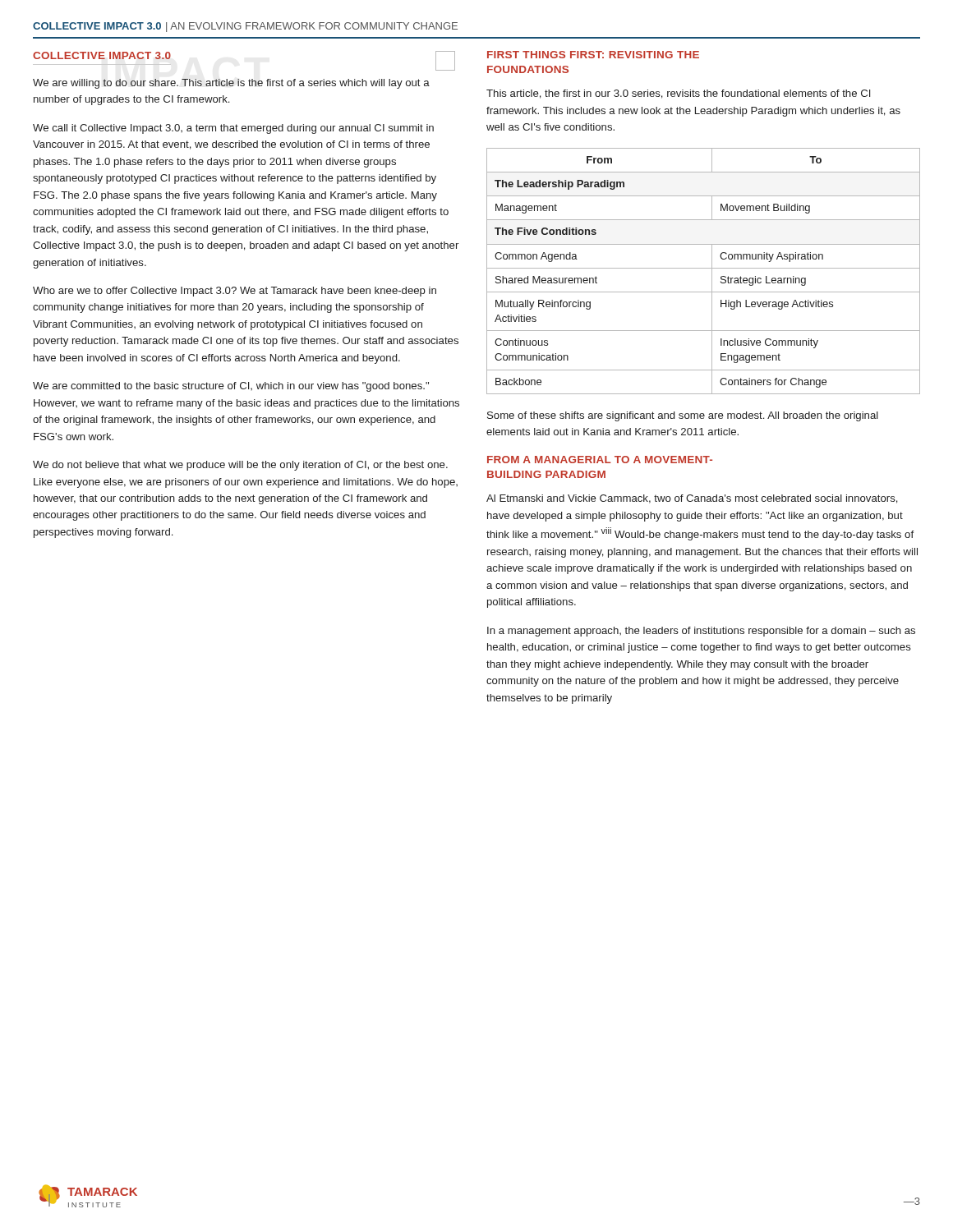Point to the block beginning "We are committed to the basic"
The width and height of the screenshot is (953, 1232).
[246, 411]
